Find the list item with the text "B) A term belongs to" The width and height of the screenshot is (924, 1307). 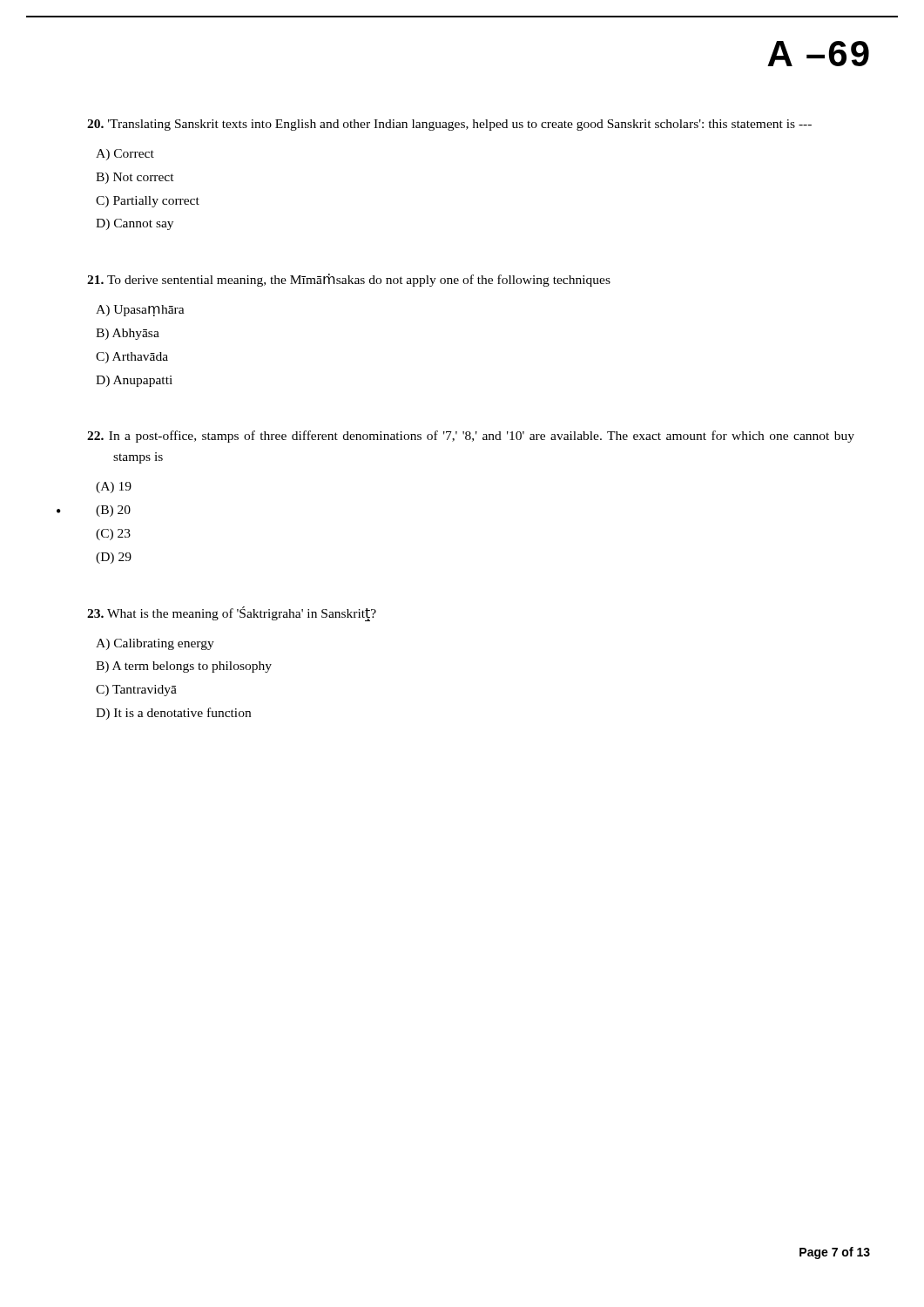tap(184, 666)
